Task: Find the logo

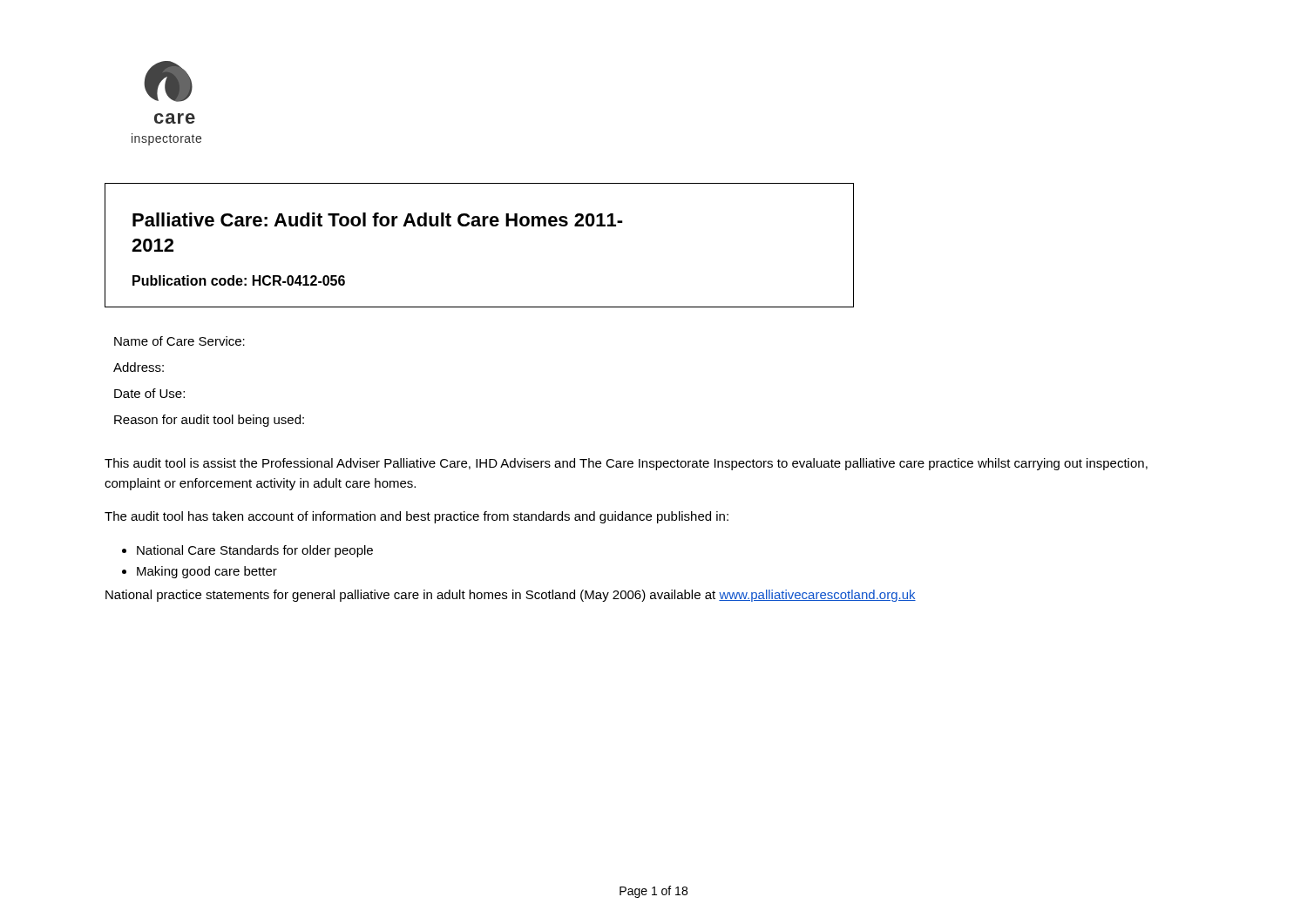Action: (x=654, y=105)
